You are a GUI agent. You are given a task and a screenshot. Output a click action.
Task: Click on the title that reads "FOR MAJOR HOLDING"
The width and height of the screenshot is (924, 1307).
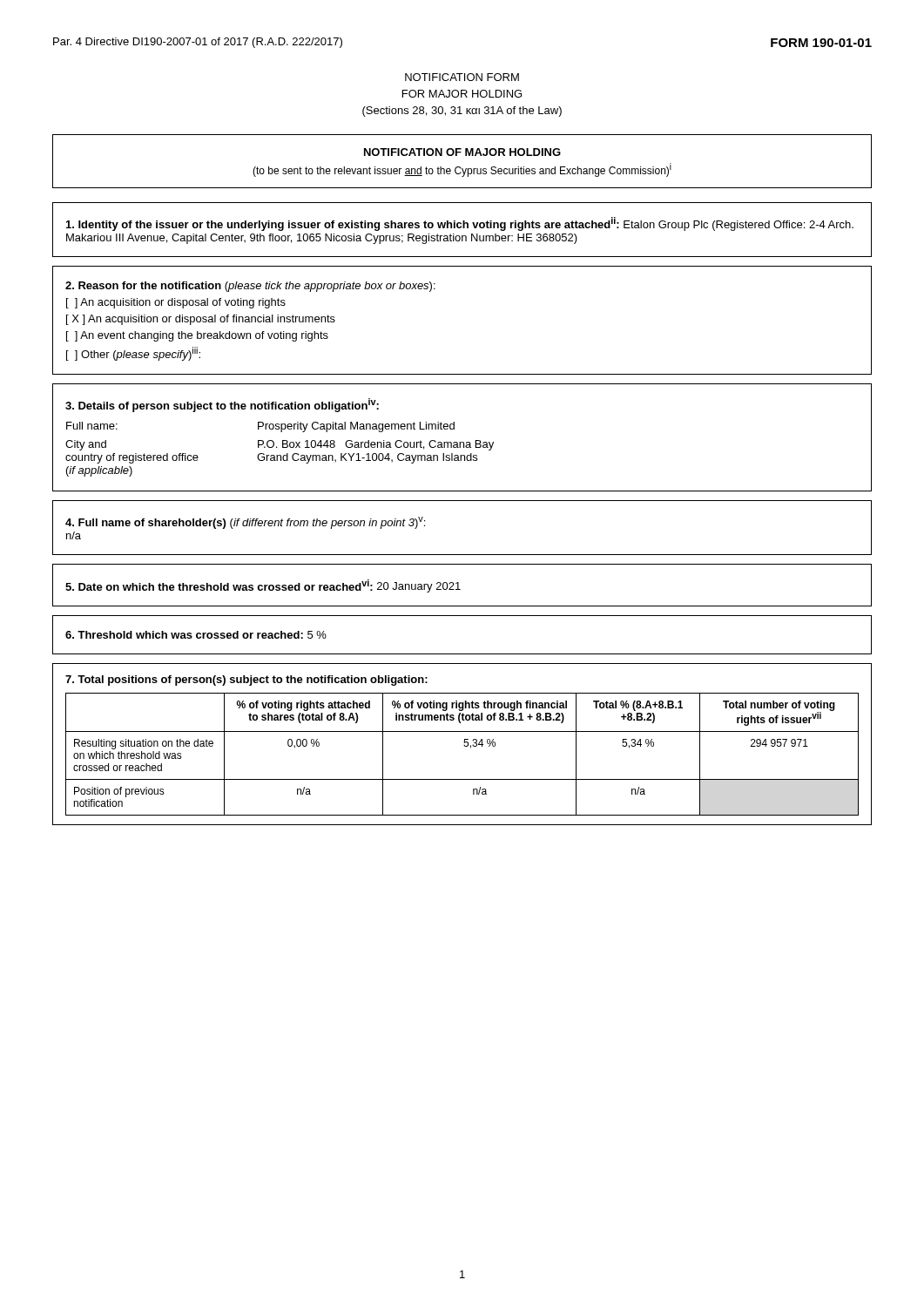[x=462, y=94]
